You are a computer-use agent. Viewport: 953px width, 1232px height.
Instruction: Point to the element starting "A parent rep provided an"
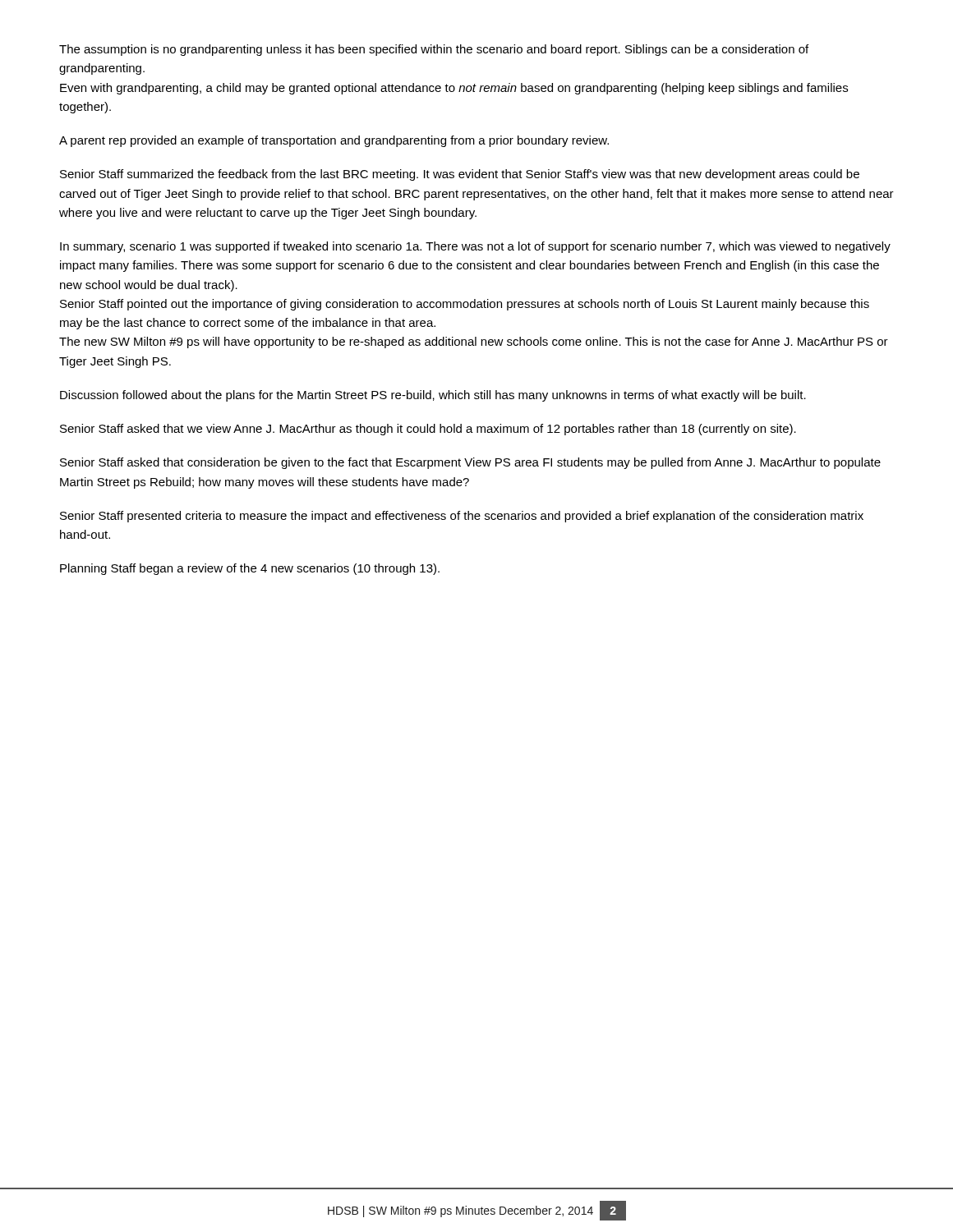335,140
